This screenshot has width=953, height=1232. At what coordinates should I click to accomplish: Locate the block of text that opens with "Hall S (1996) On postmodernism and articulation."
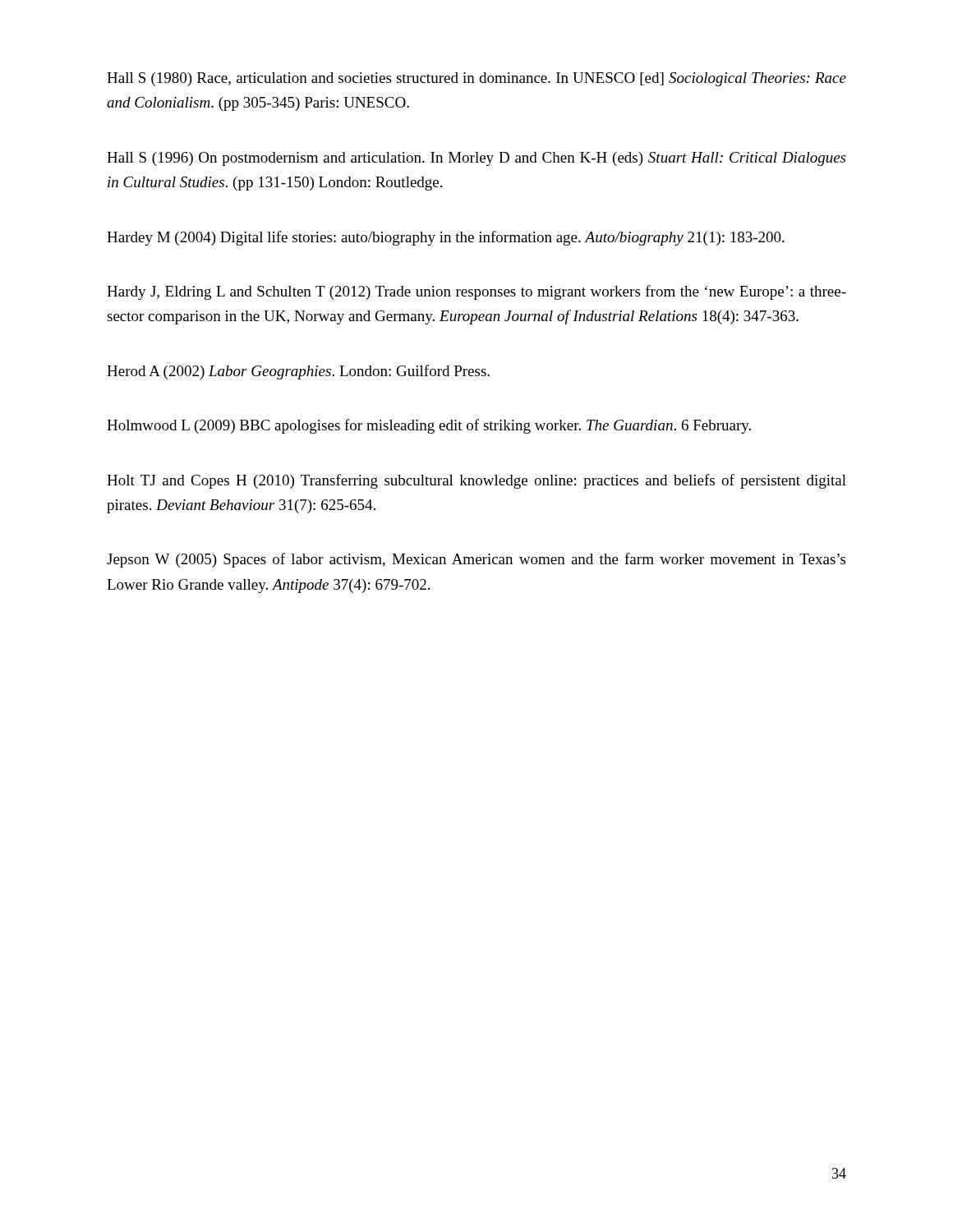[x=476, y=170]
